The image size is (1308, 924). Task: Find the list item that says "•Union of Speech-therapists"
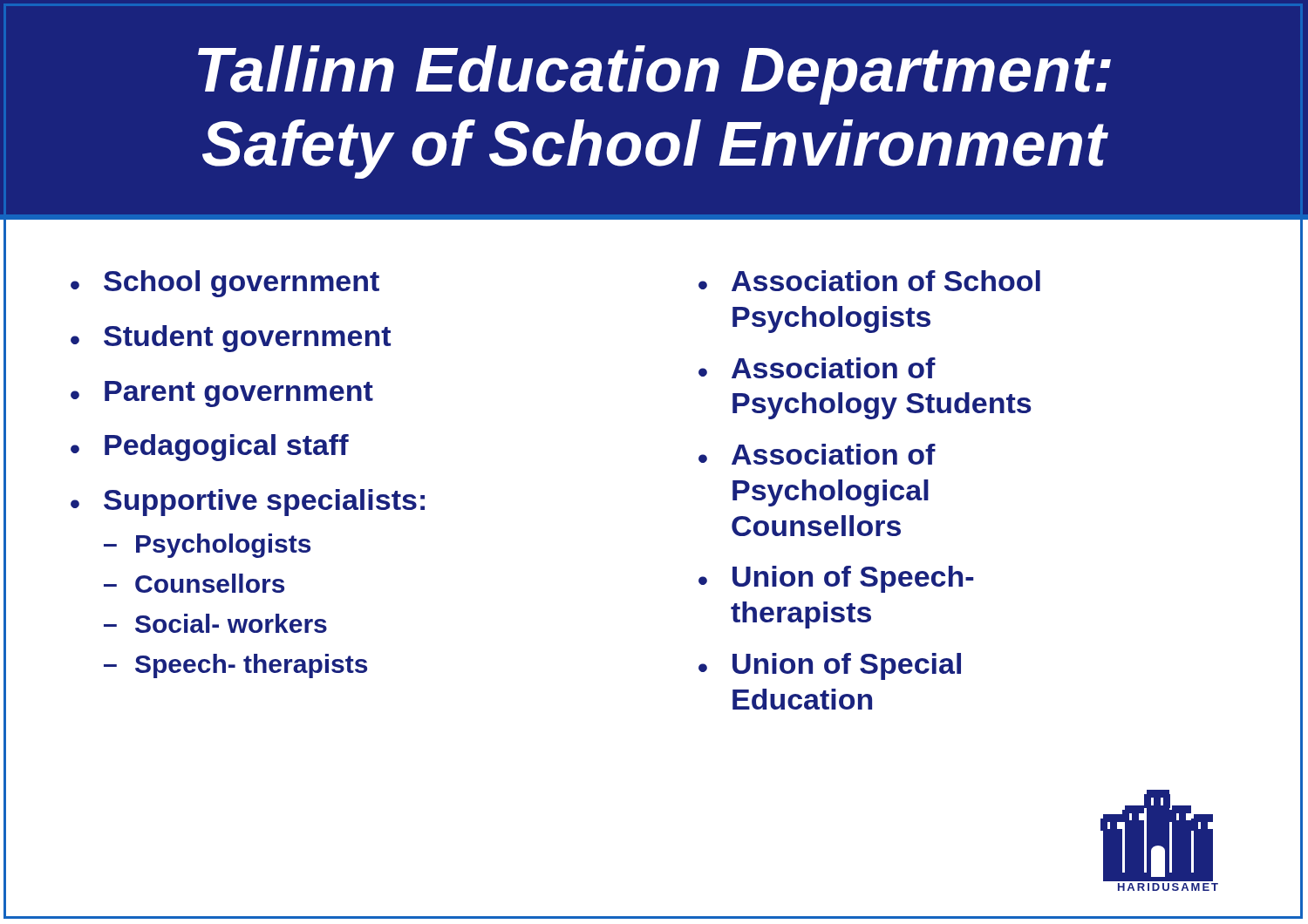(836, 595)
